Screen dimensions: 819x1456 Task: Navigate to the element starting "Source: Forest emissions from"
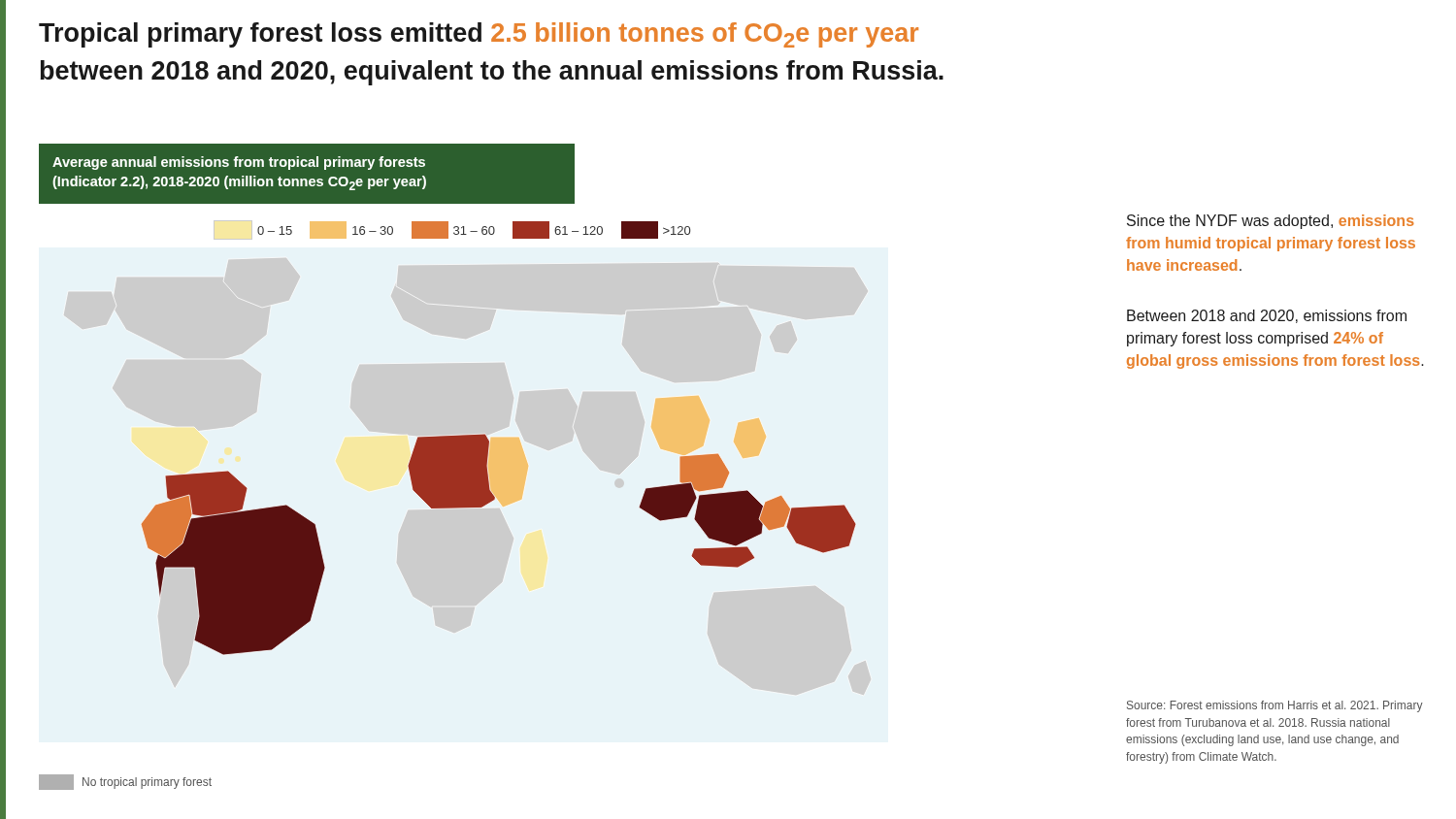[x=1274, y=731]
